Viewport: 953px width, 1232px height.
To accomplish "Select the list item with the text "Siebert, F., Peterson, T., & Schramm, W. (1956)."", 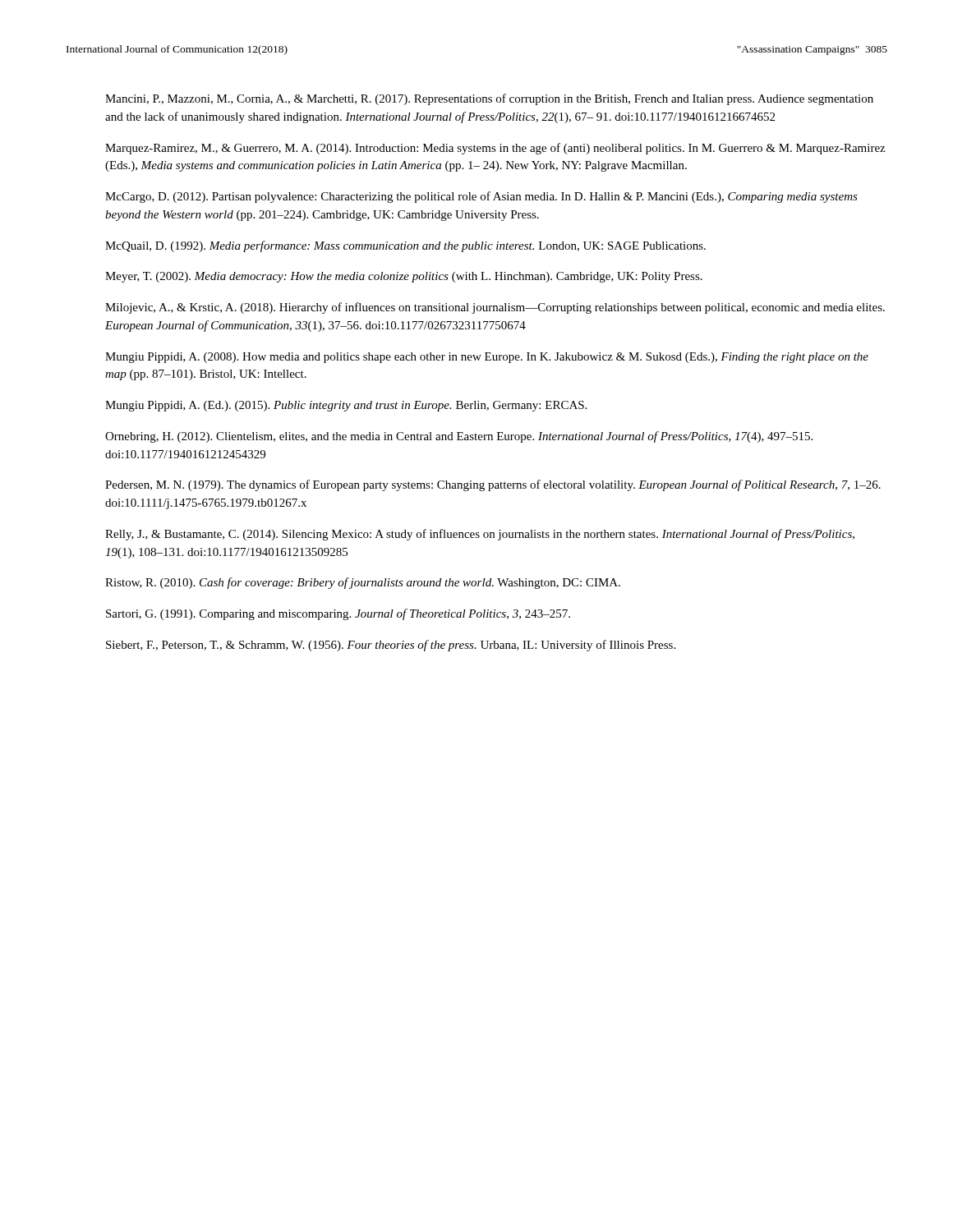I will point(476,645).
